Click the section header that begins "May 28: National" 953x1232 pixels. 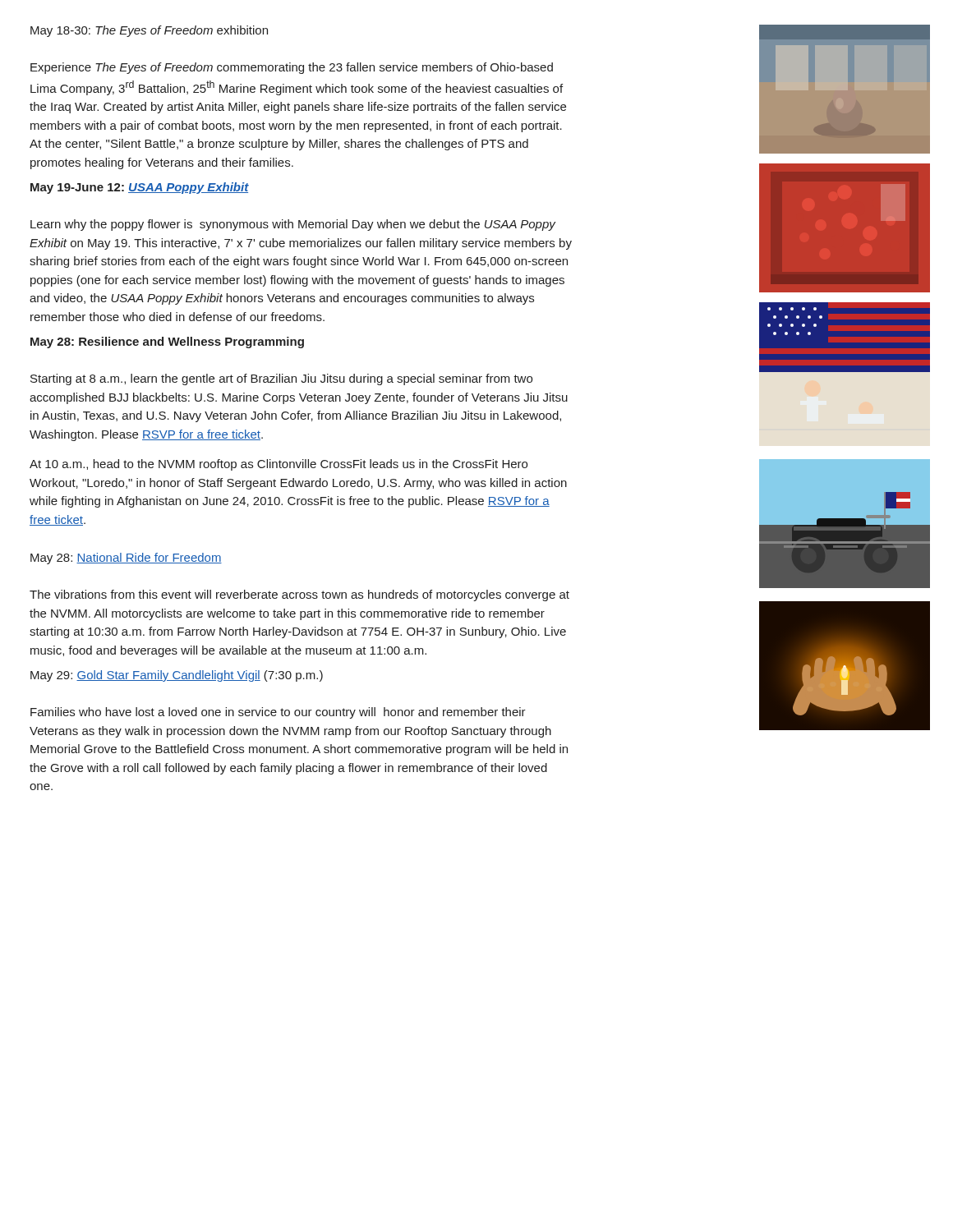[x=126, y=559]
